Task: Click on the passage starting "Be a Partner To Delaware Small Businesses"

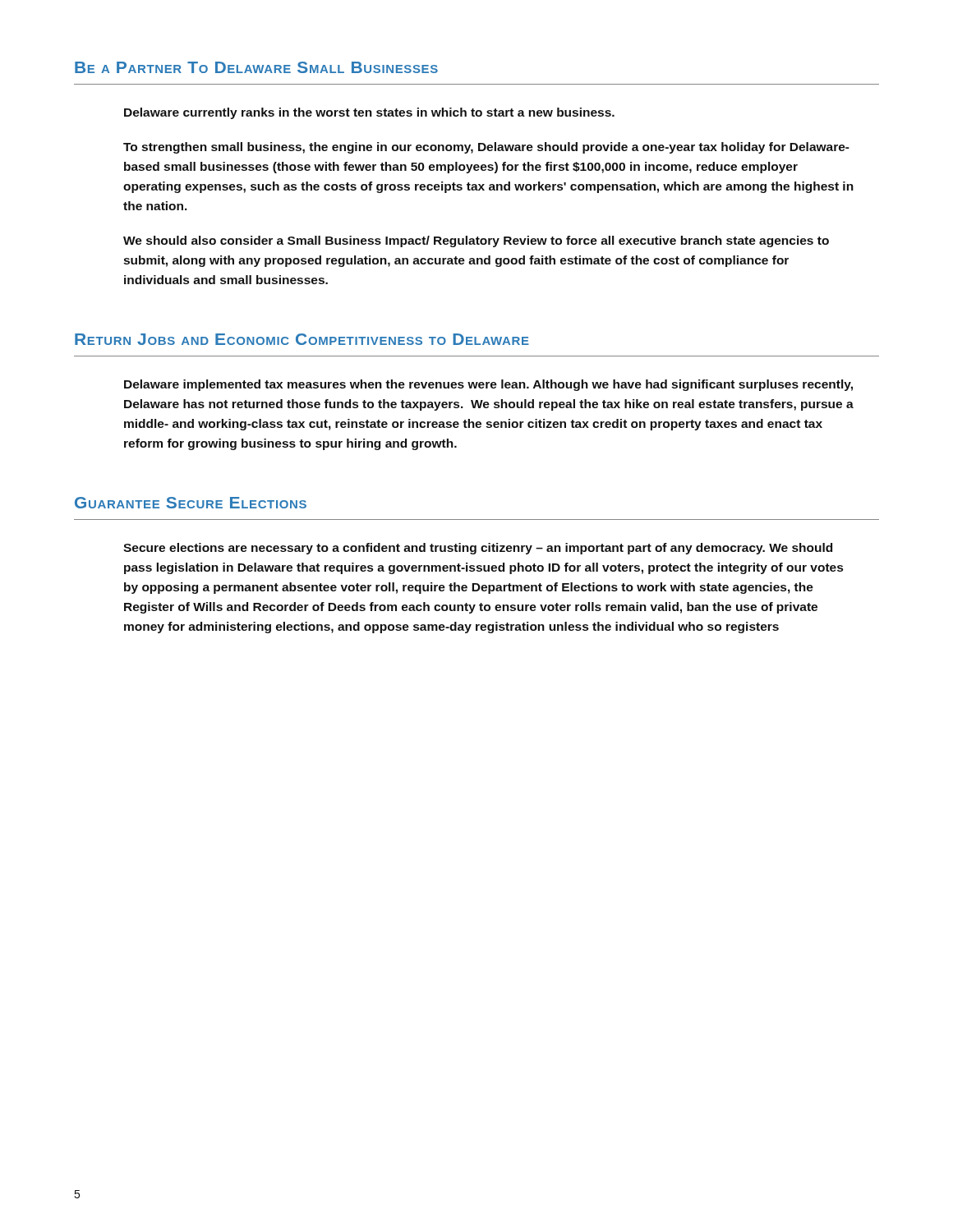Action: pos(256,67)
